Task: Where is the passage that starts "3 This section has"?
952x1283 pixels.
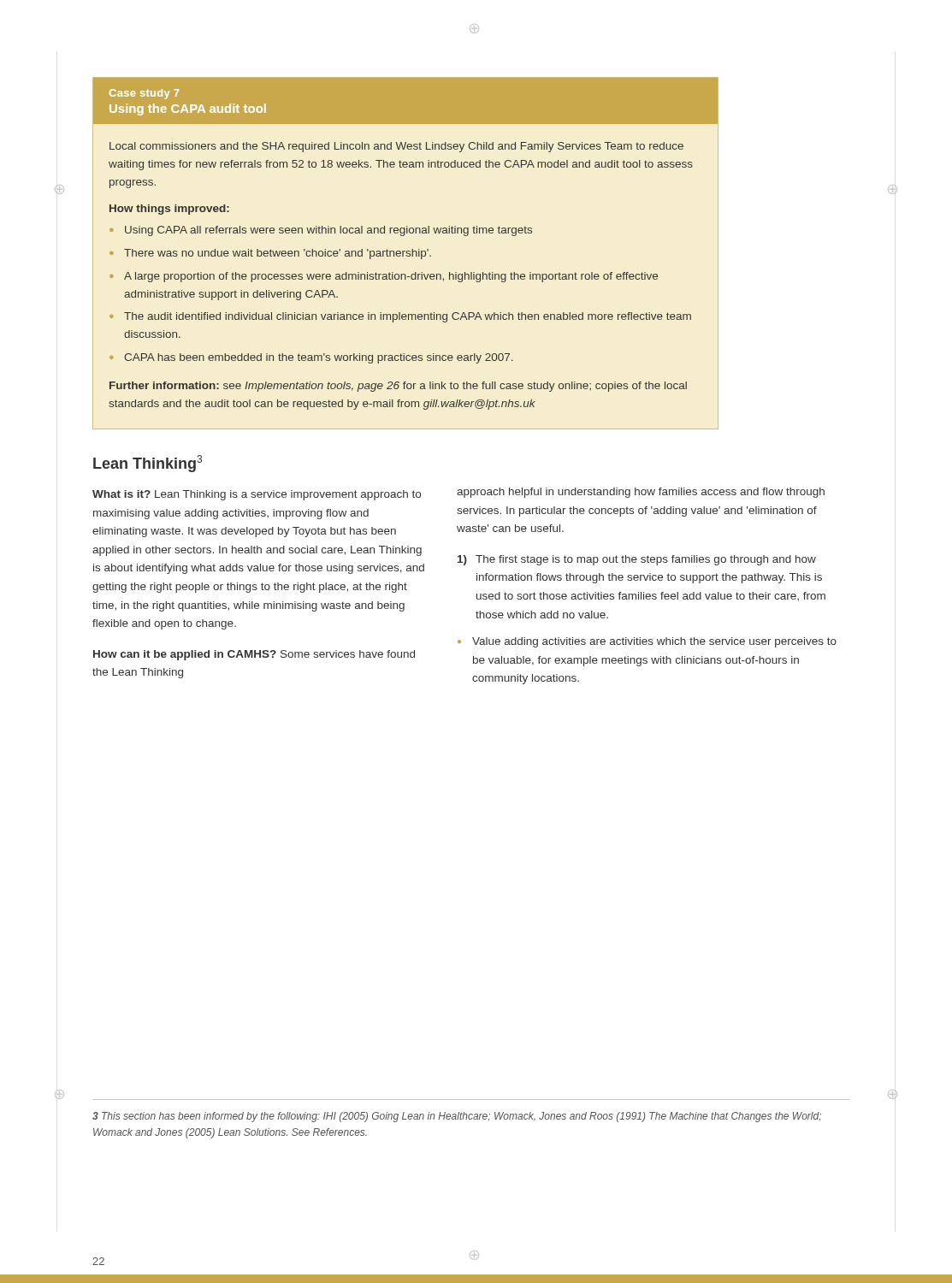Action: click(x=457, y=1124)
